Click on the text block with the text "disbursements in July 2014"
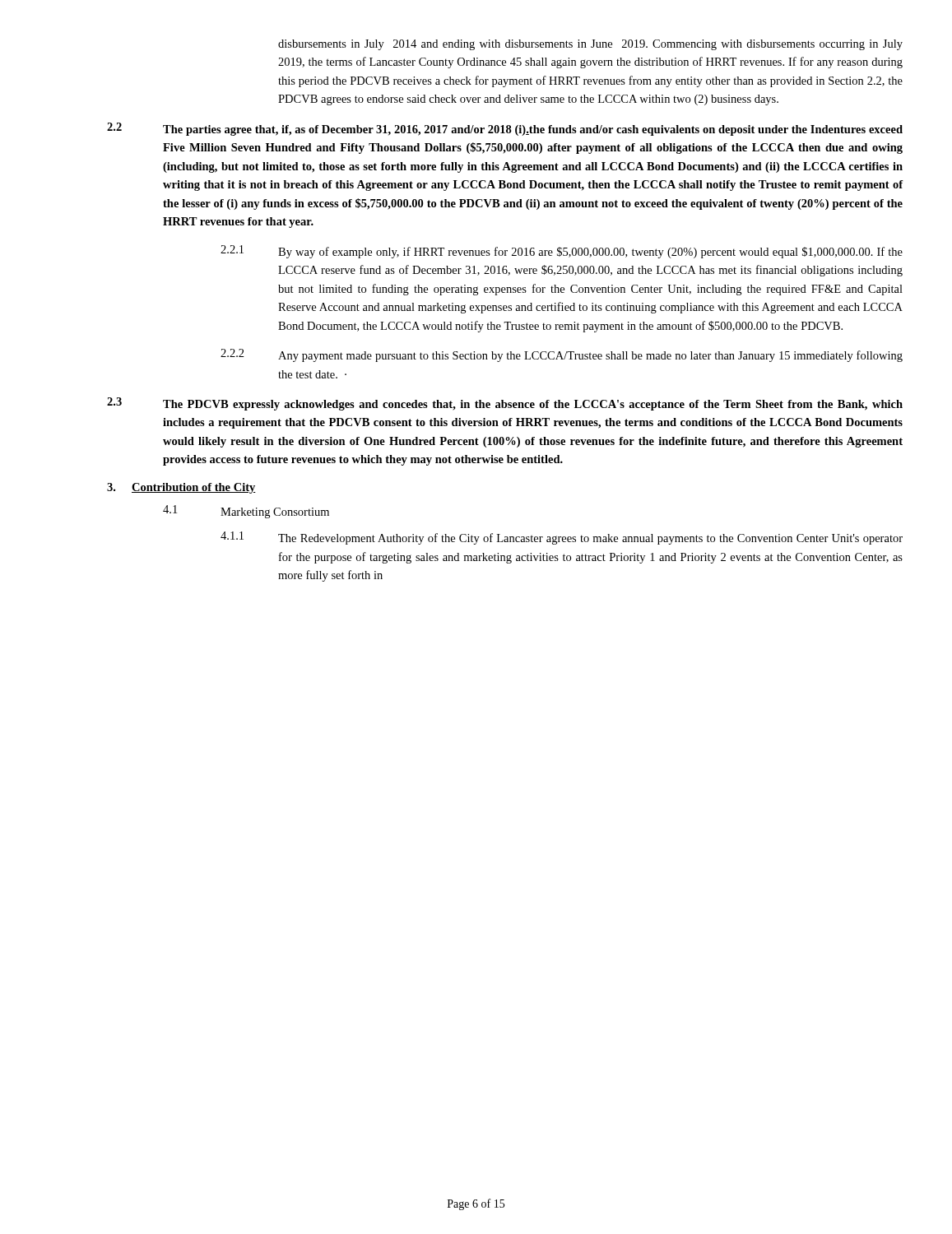The width and height of the screenshot is (952, 1234). [x=590, y=71]
